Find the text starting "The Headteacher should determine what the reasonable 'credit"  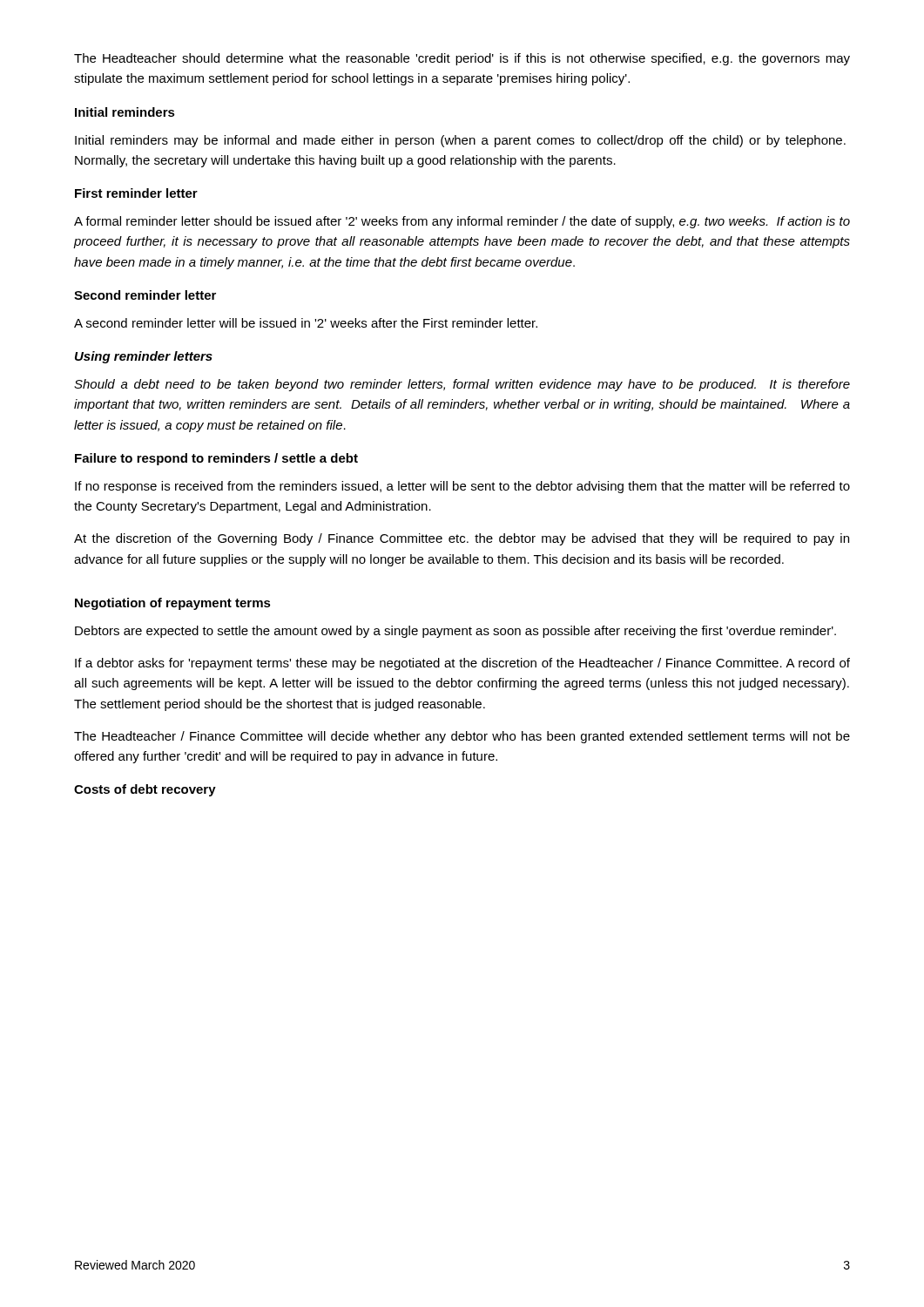(462, 68)
